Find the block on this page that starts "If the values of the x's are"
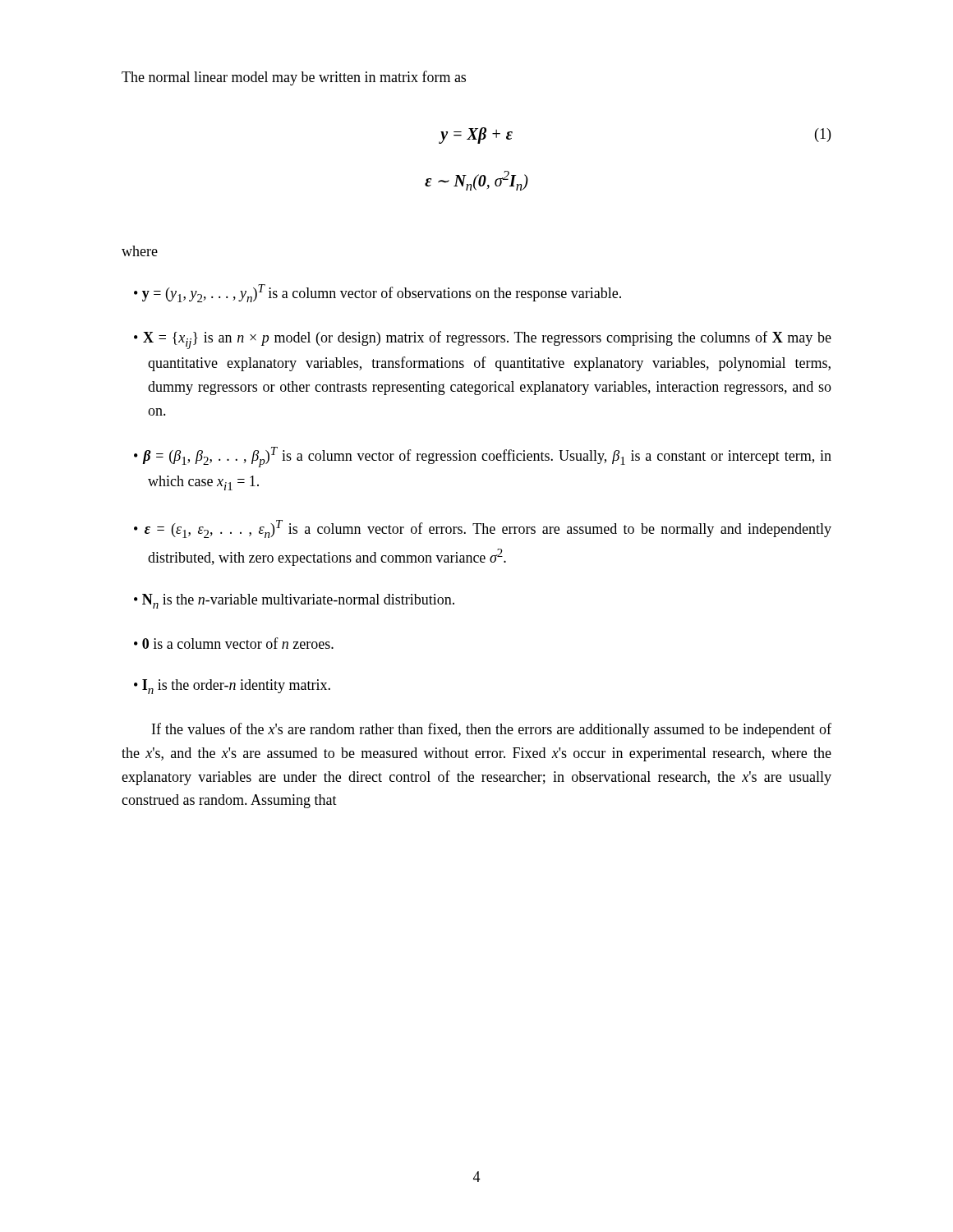This screenshot has height=1232, width=953. pos(476,765)
